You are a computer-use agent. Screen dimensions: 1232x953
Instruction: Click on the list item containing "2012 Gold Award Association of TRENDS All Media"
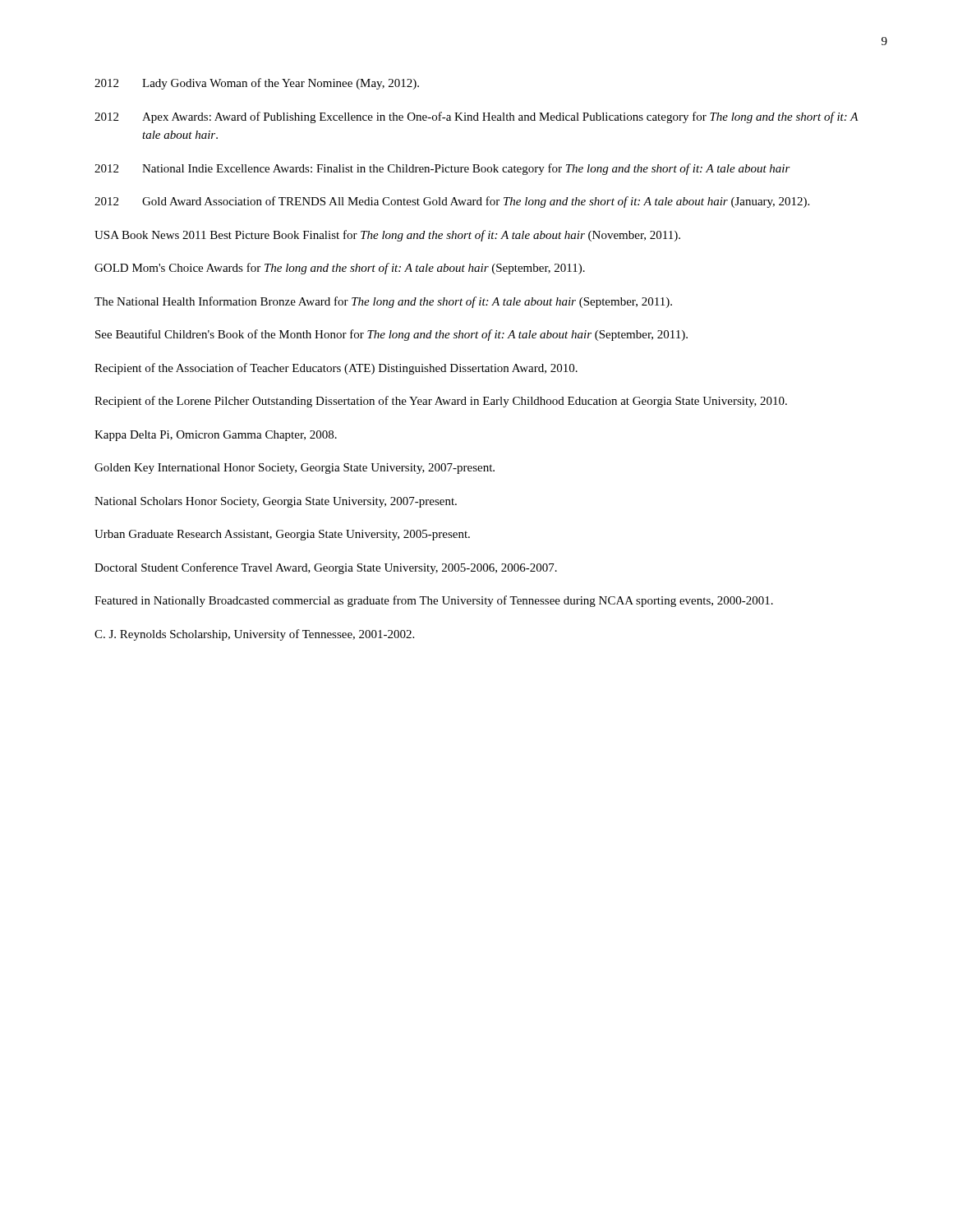(476, 201)
